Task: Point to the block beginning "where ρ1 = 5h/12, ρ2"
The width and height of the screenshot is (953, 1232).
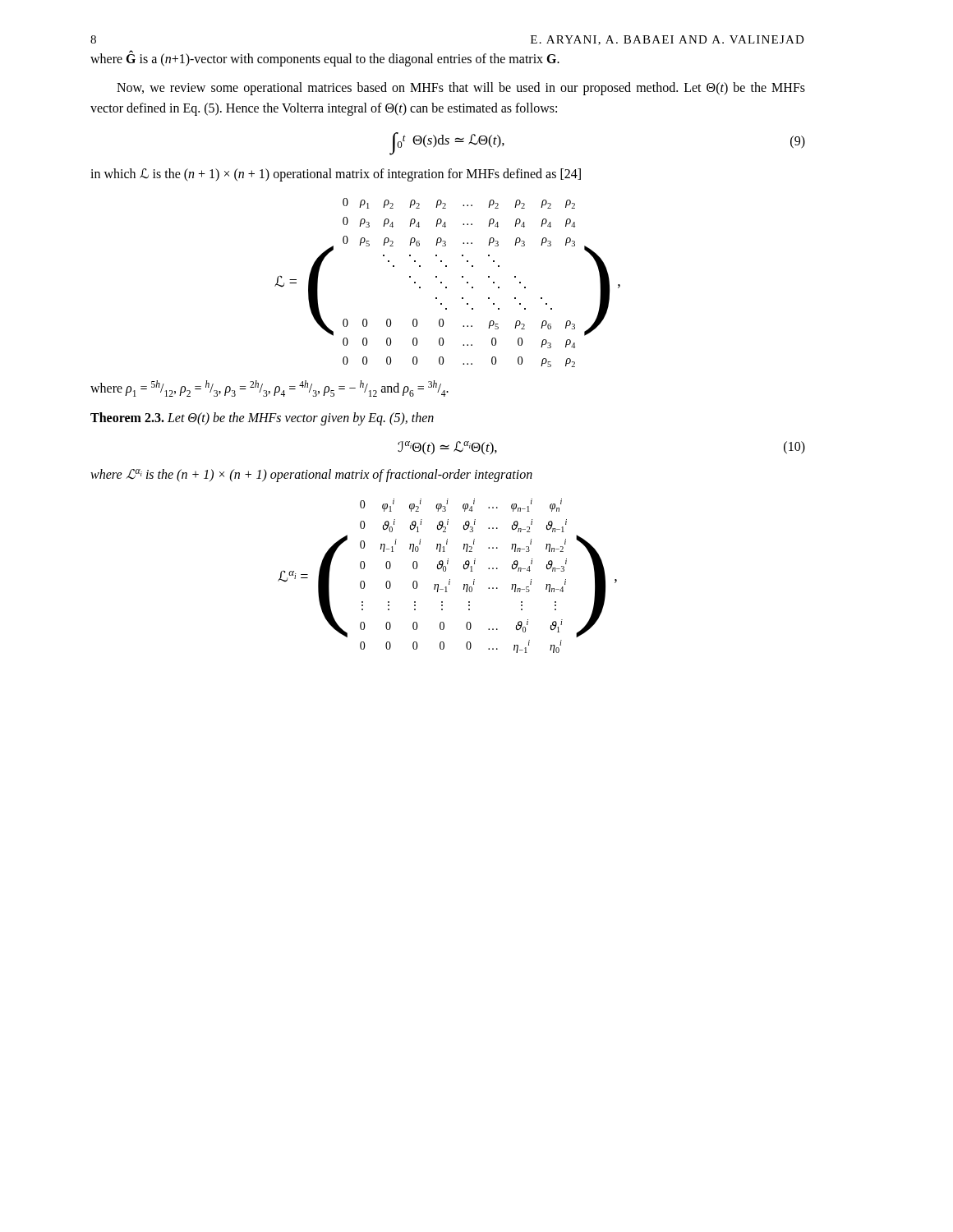Action: point(270,388)
